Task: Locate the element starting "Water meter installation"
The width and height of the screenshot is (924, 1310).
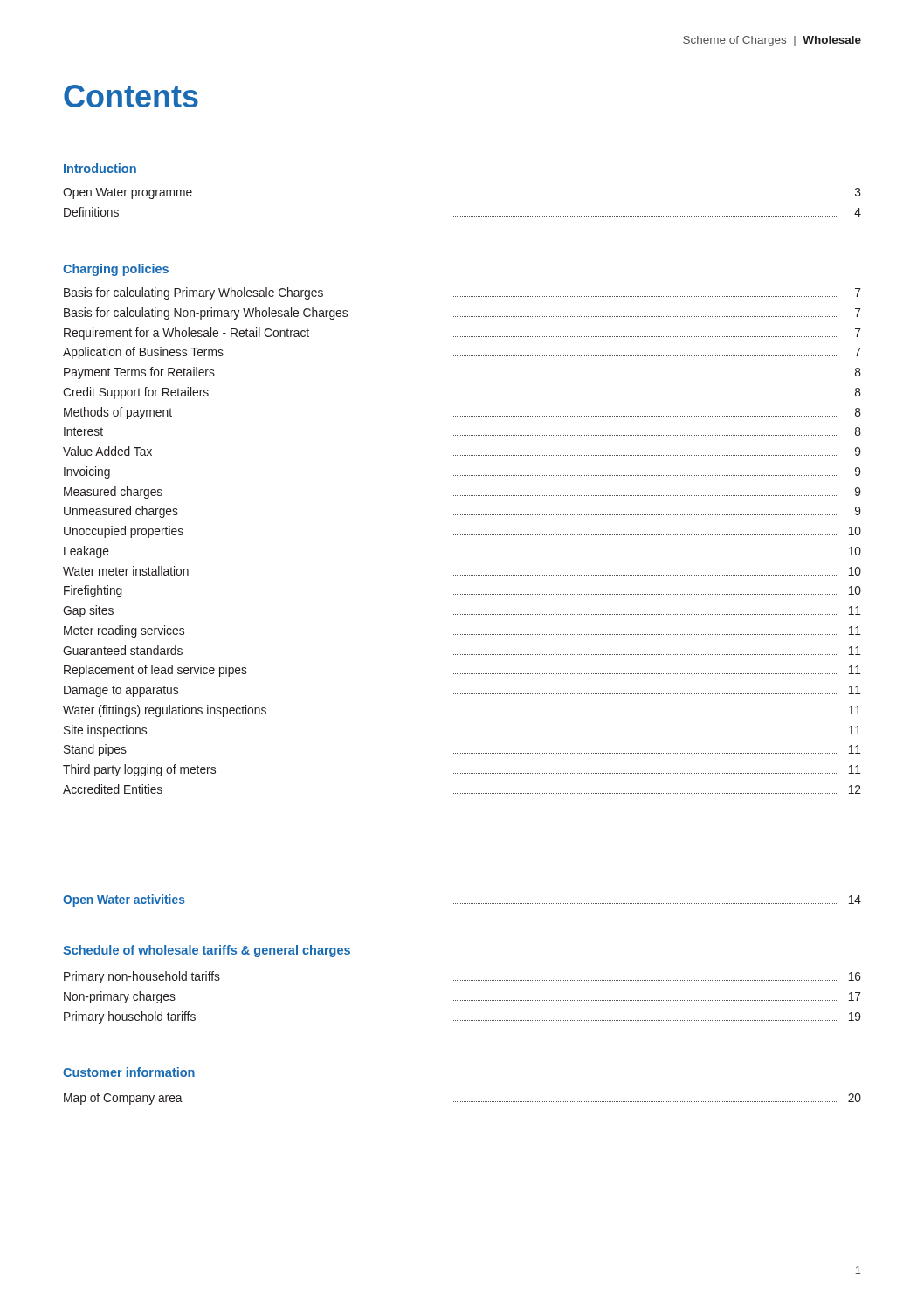Action: click(462, 572)
